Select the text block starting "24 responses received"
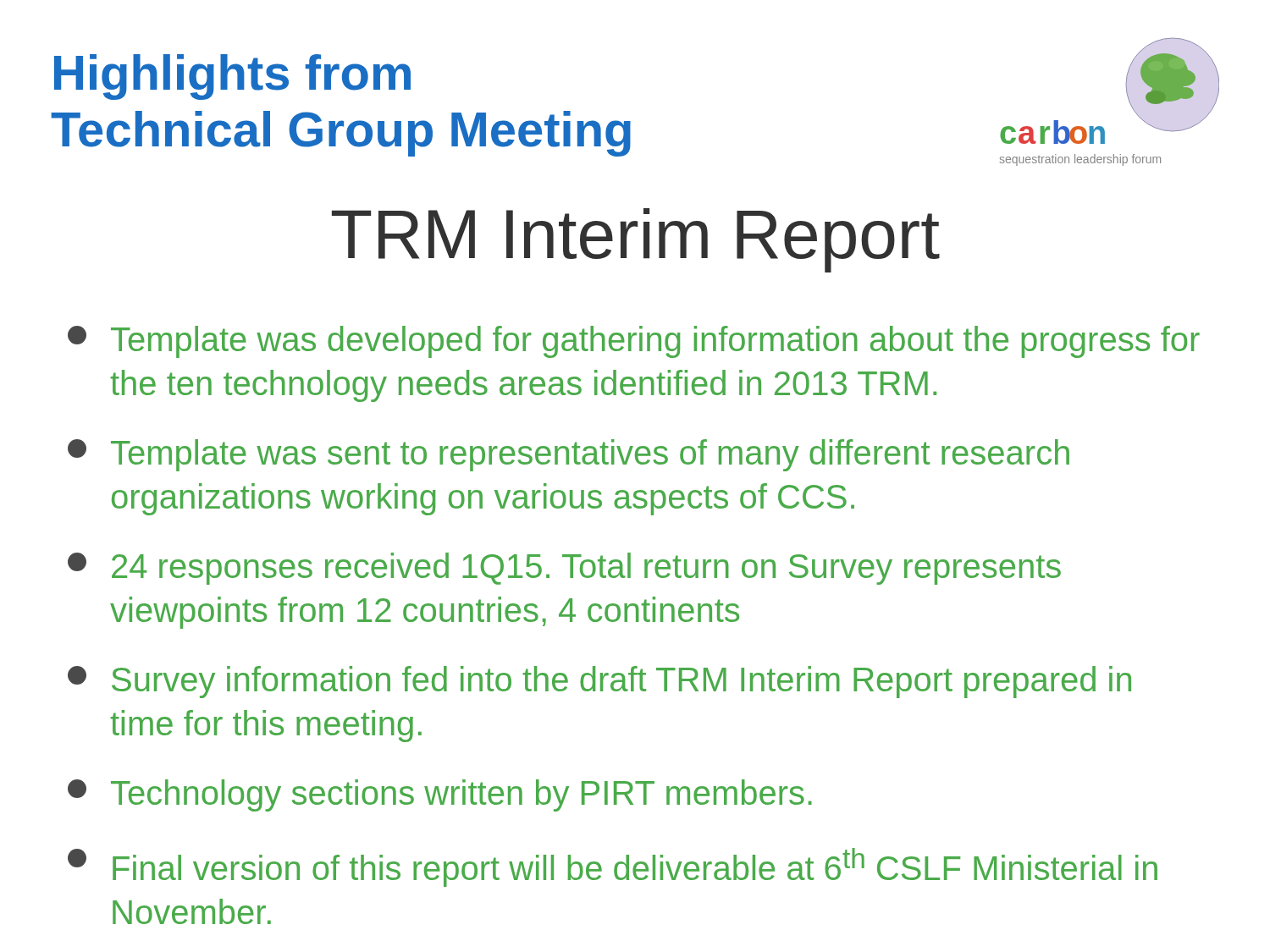Screen dimensions: 952x1270 635,588
